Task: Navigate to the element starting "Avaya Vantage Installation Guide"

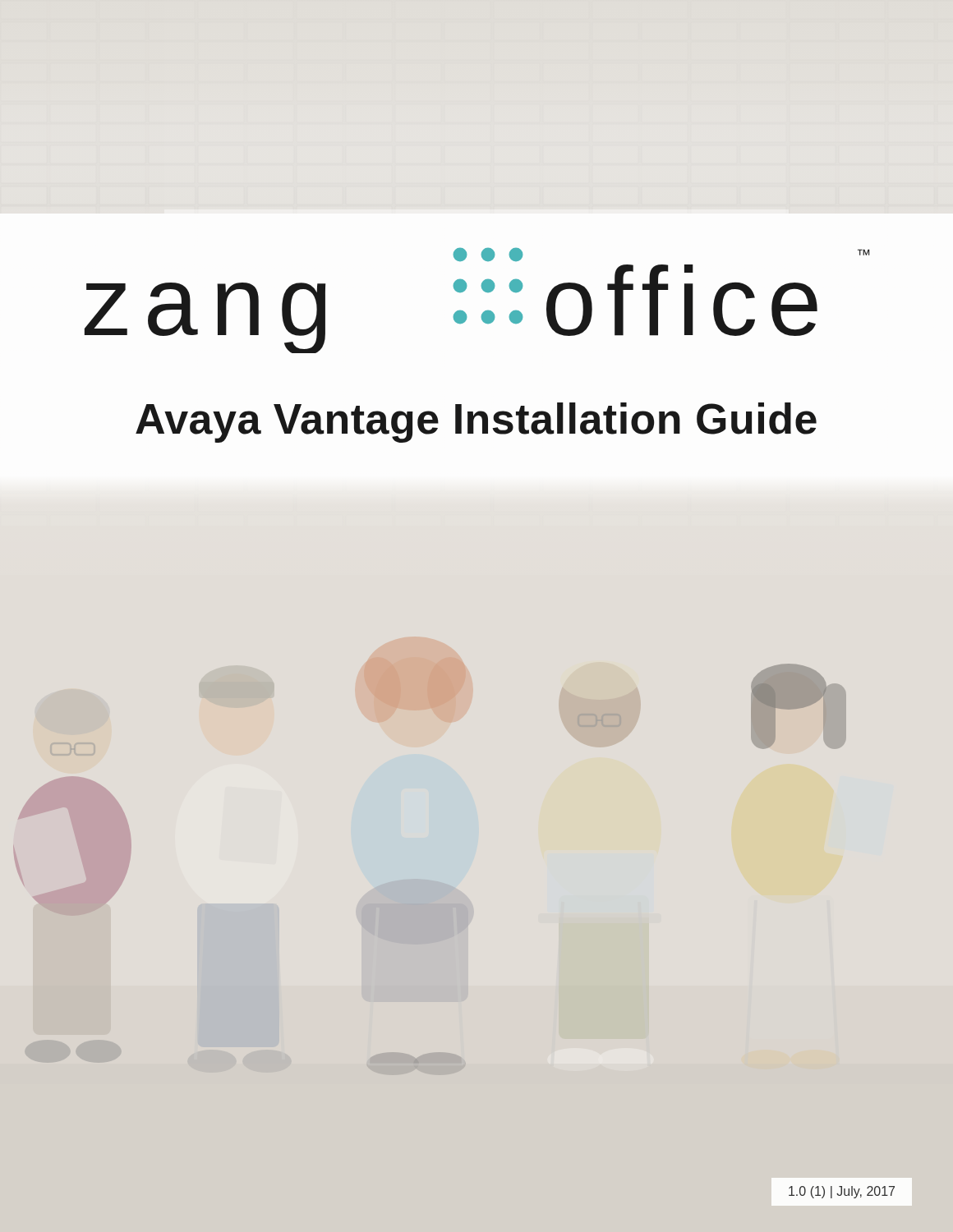Action: tap(476, 419)
